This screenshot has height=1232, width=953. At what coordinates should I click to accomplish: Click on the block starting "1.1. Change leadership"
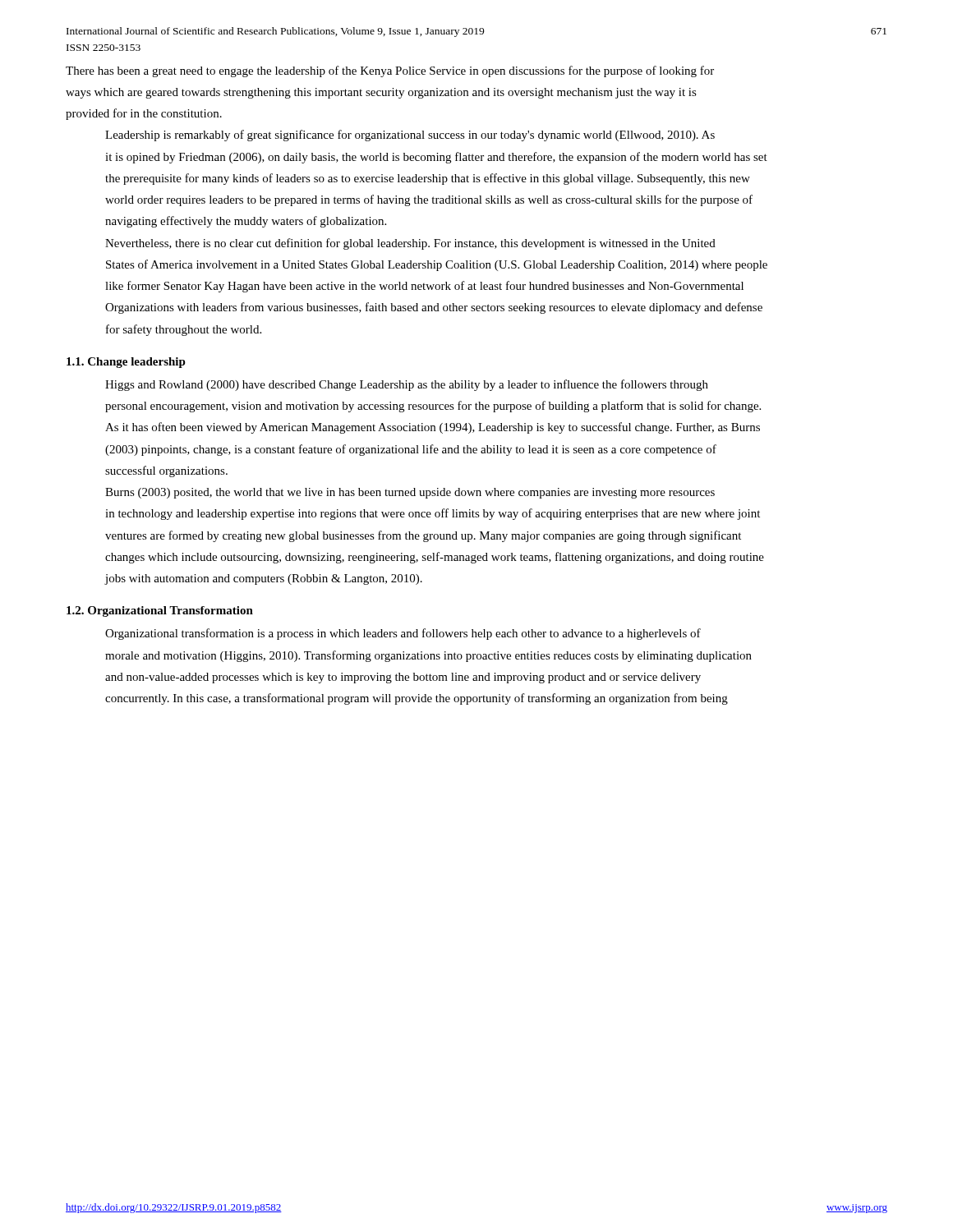[126, 361]
